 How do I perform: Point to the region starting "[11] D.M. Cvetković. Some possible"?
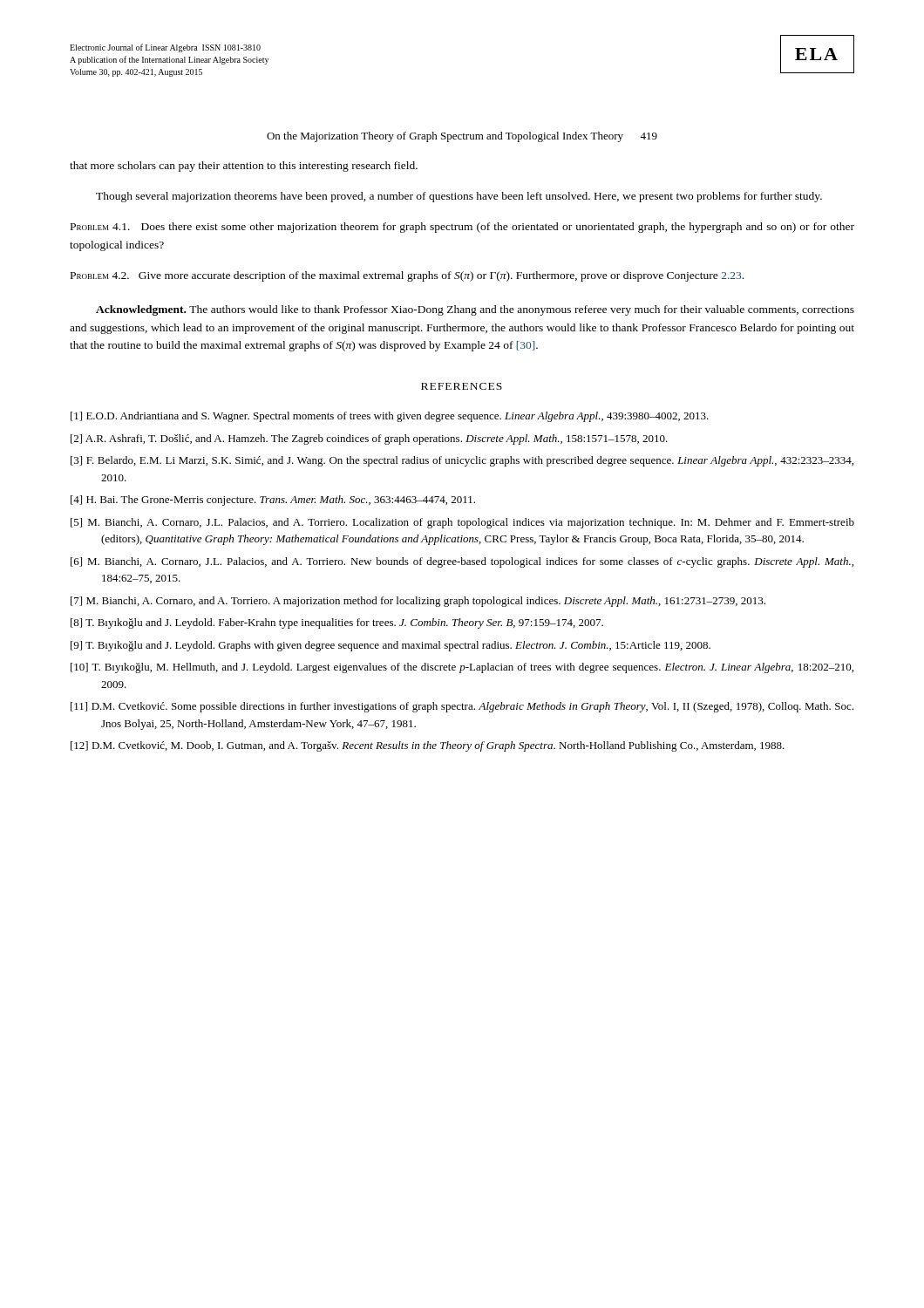[462, 715]
